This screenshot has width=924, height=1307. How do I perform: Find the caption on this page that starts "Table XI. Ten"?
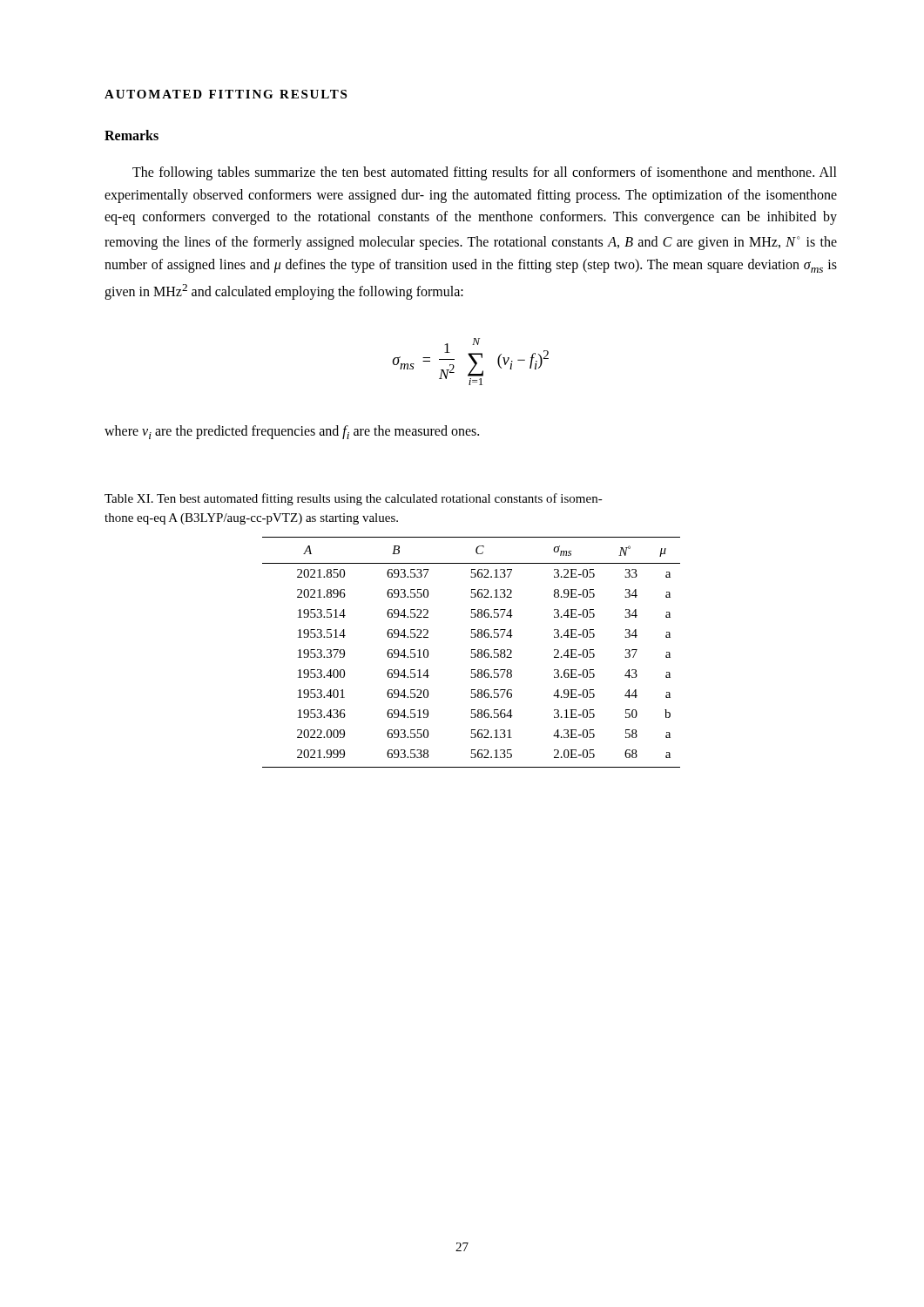tap(353, 508)
